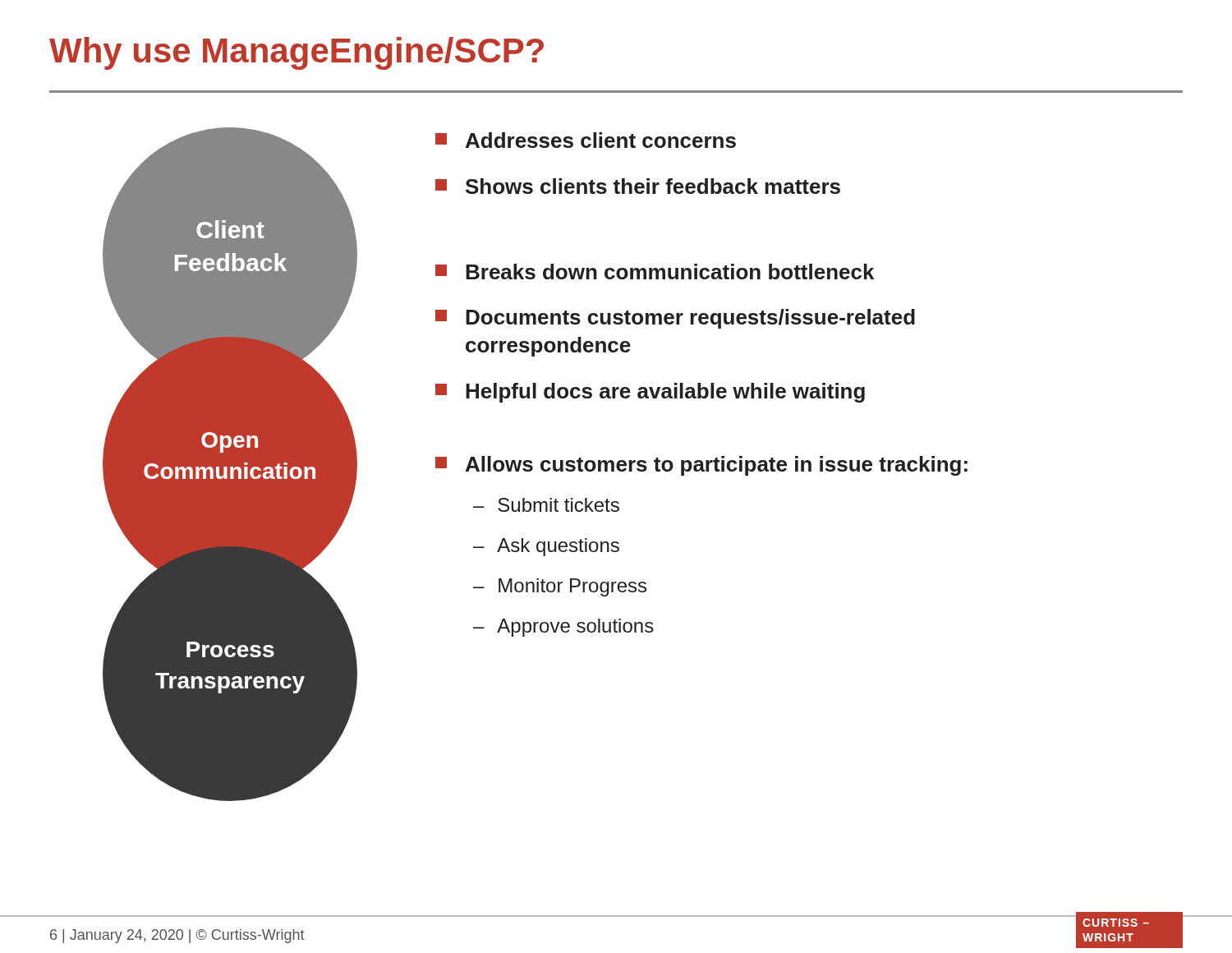The height and width of the screenshot is (953, 1232).
Task: Where does it say "Documents customer requests/issue-relatedcorrespondence"?
Action: pos(676,332)
